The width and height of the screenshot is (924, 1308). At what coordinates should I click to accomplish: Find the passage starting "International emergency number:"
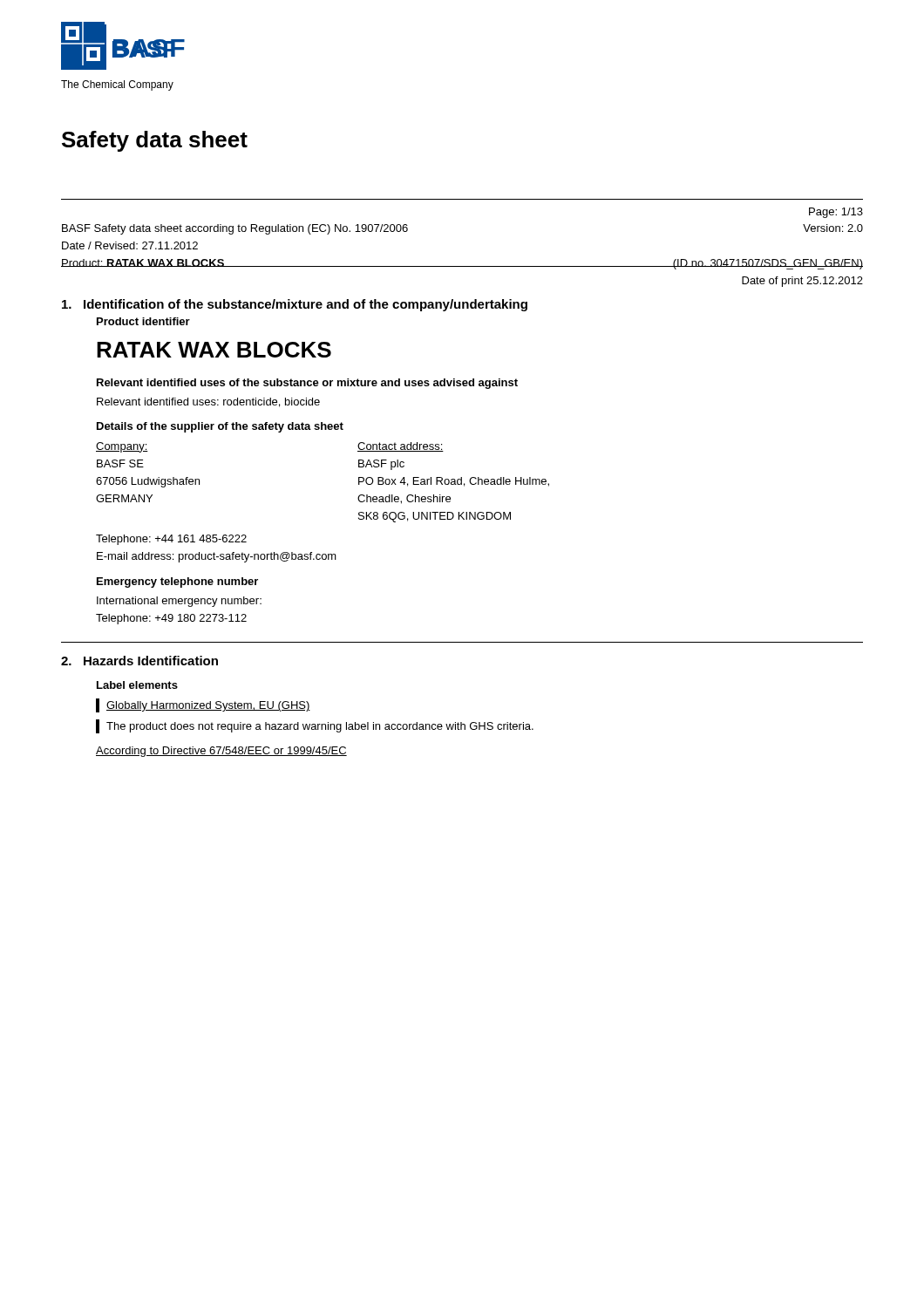pos(179,609)
